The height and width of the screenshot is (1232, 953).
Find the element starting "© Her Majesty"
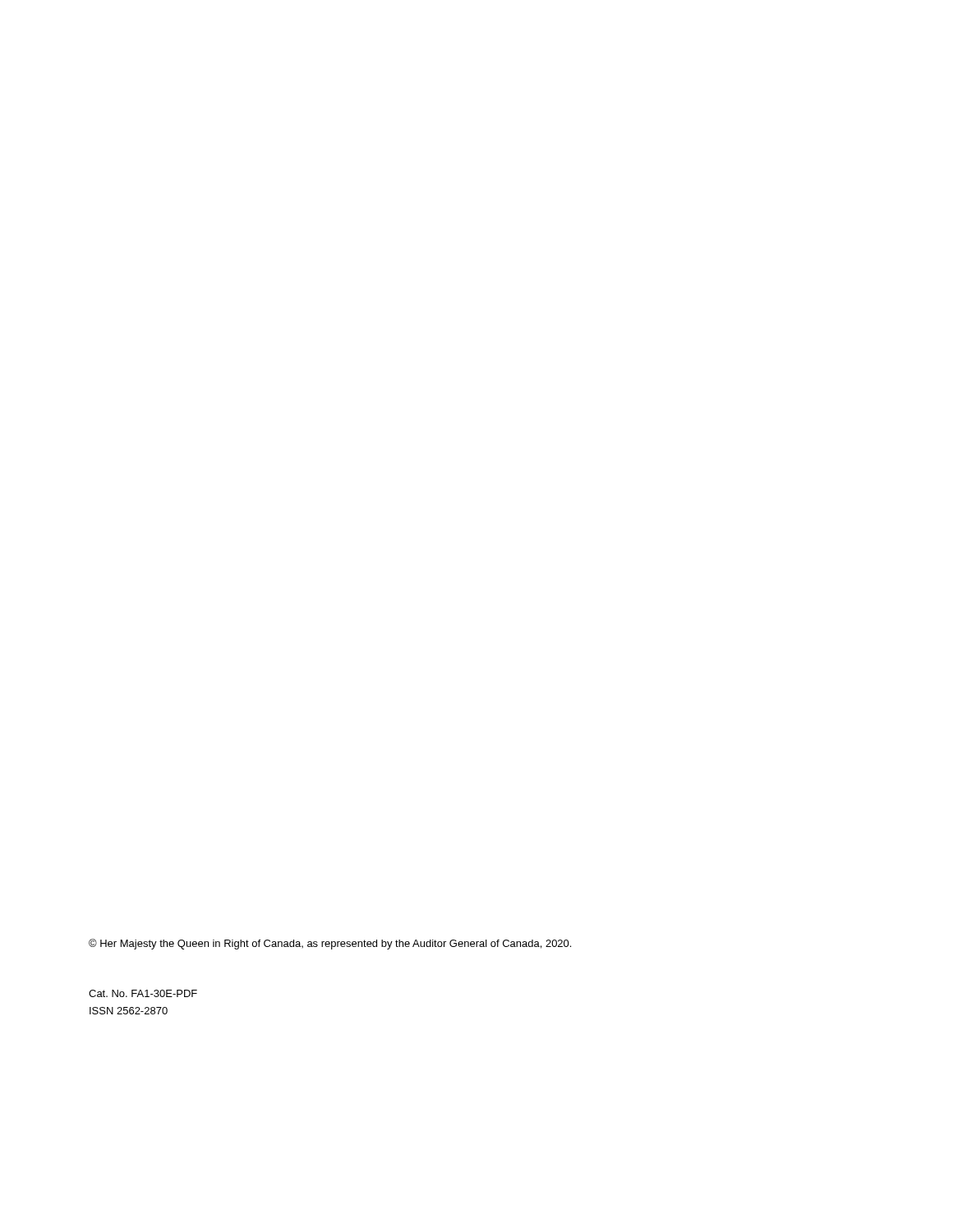coord(330,943)
